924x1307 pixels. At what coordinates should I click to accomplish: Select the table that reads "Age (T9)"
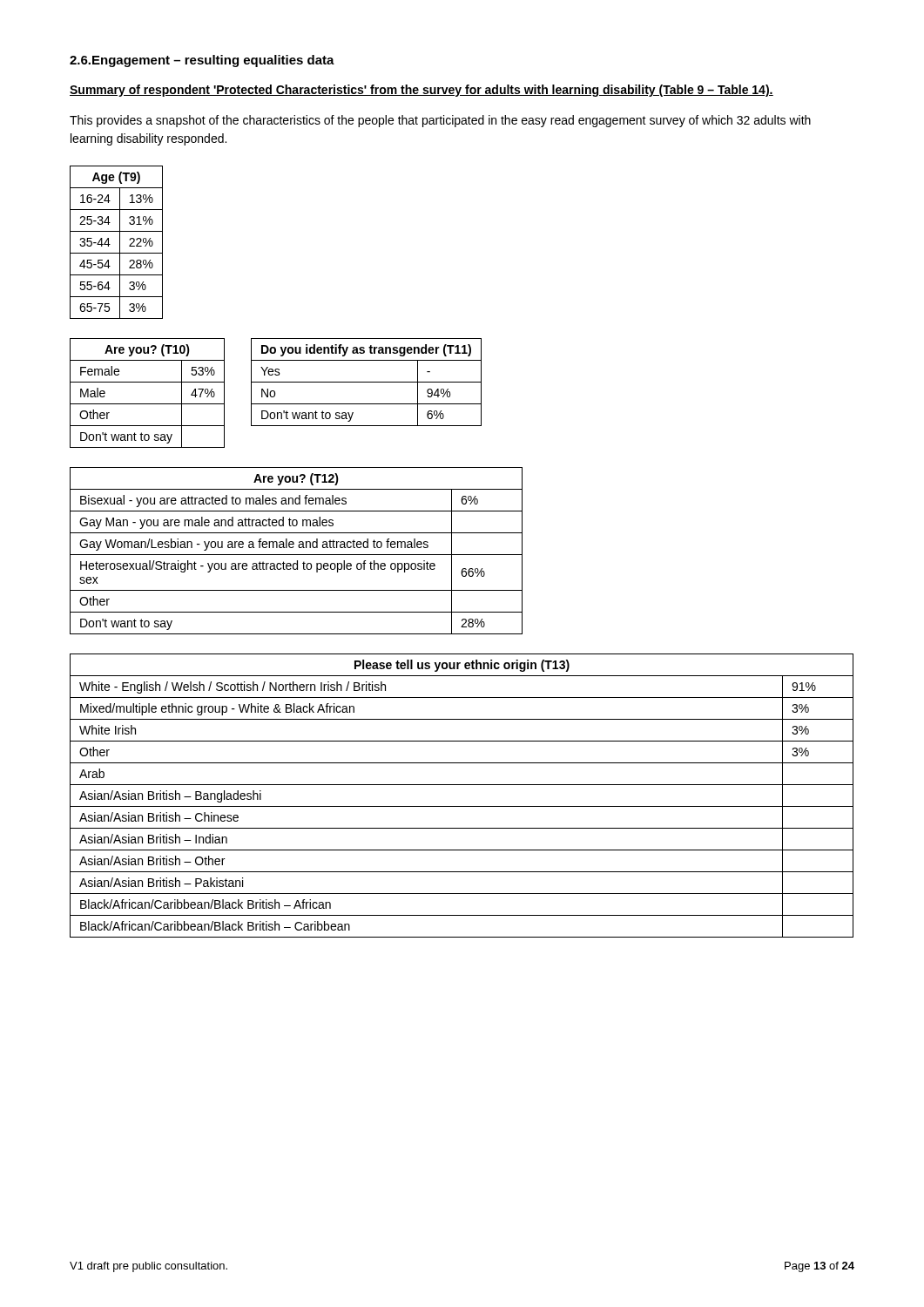coord(462,242)
